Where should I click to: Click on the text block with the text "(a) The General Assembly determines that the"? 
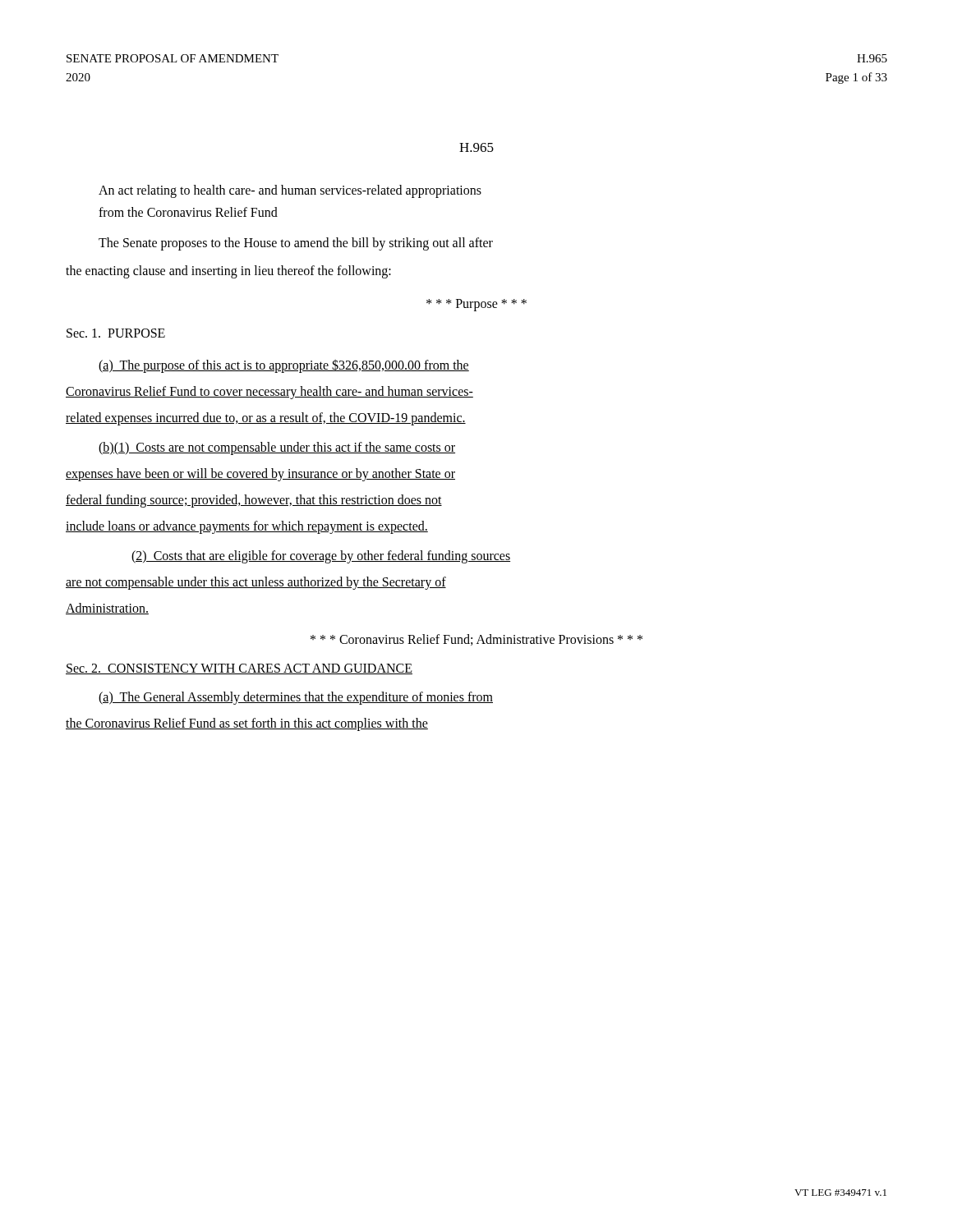click(x=296, y=697)
